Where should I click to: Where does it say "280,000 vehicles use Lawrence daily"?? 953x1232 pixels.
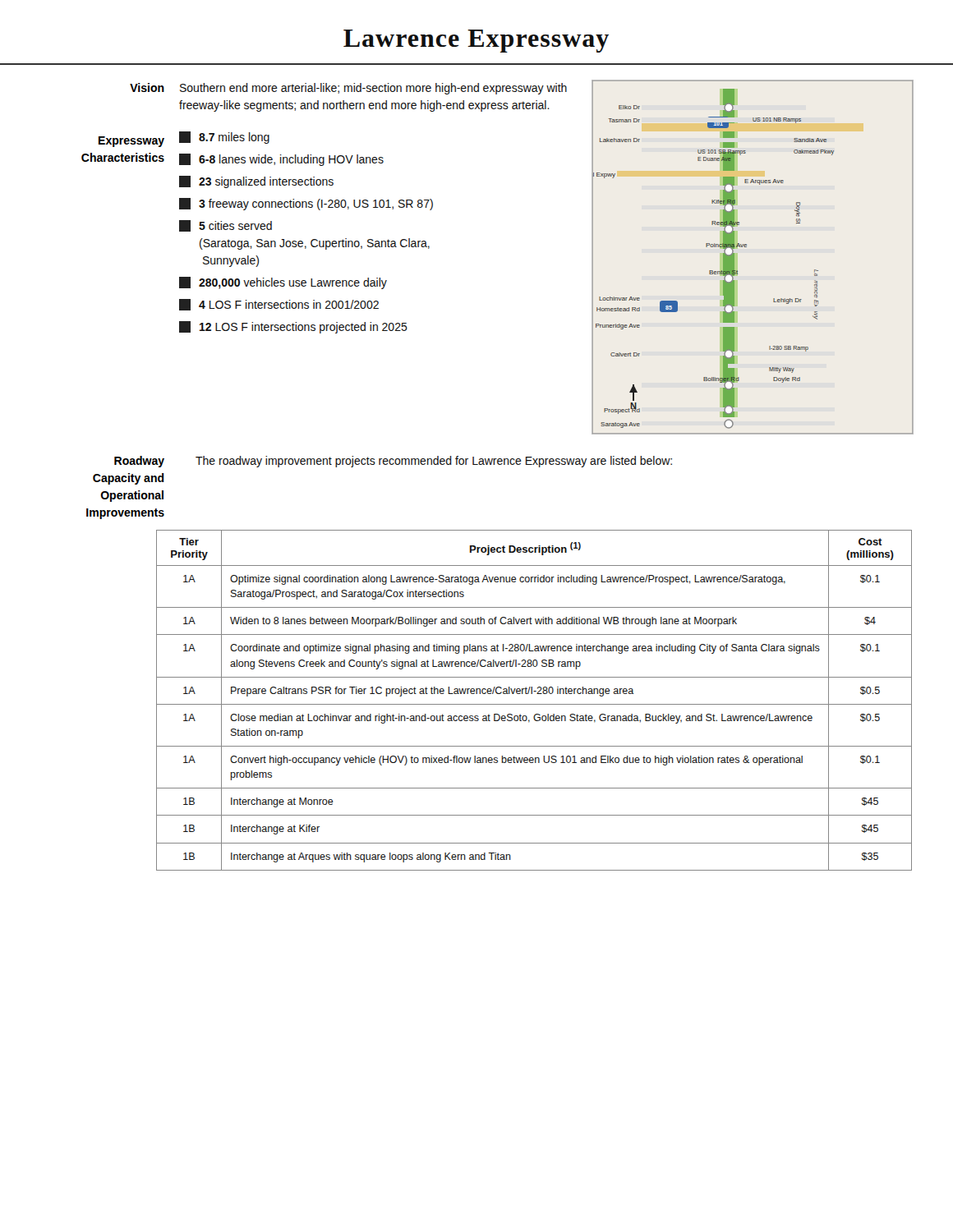click(283, 283)
